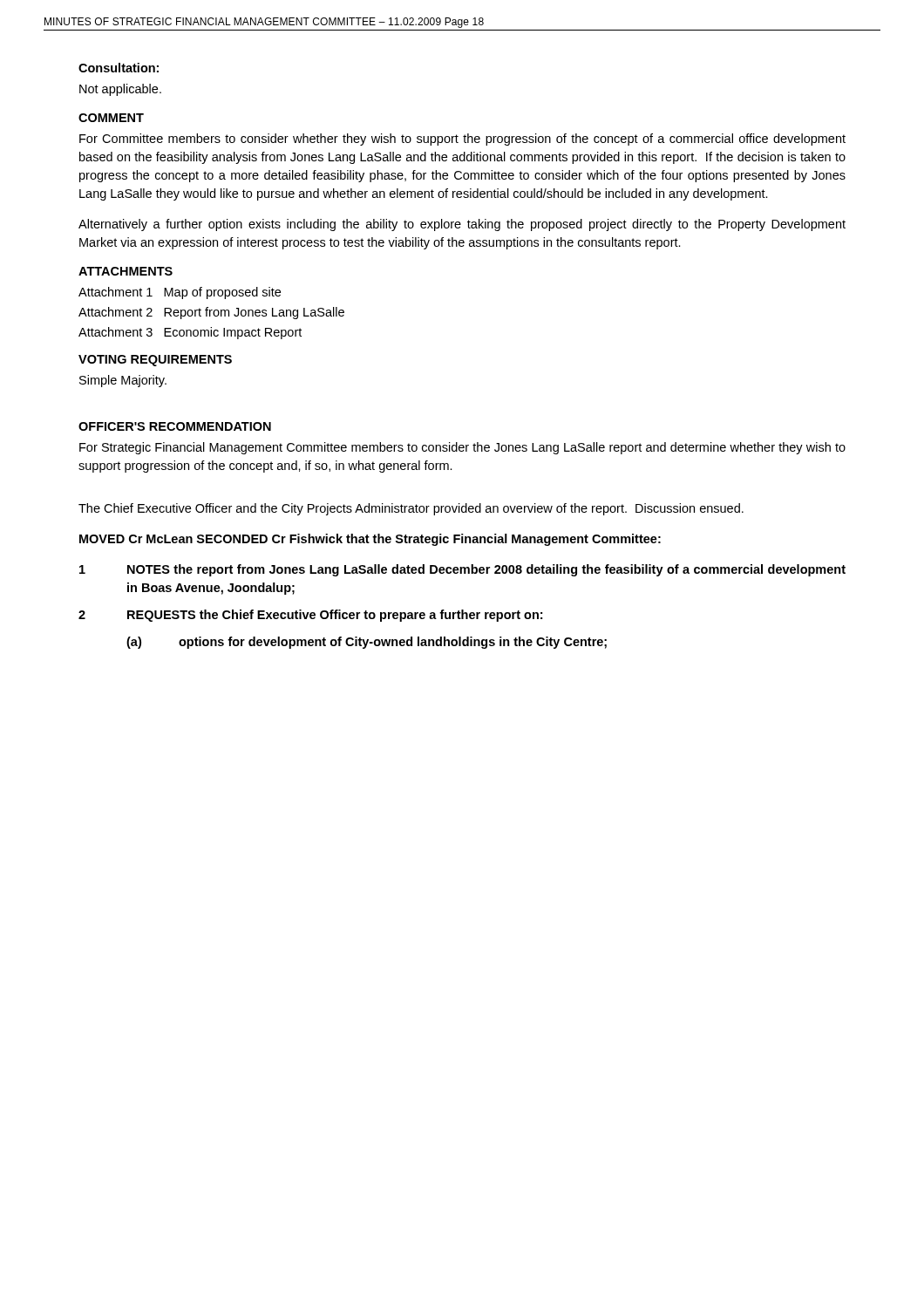Locate the text "OFFICER'S RECOMMENDATION"
The image size is (924, 1308).
pos(175,427)
